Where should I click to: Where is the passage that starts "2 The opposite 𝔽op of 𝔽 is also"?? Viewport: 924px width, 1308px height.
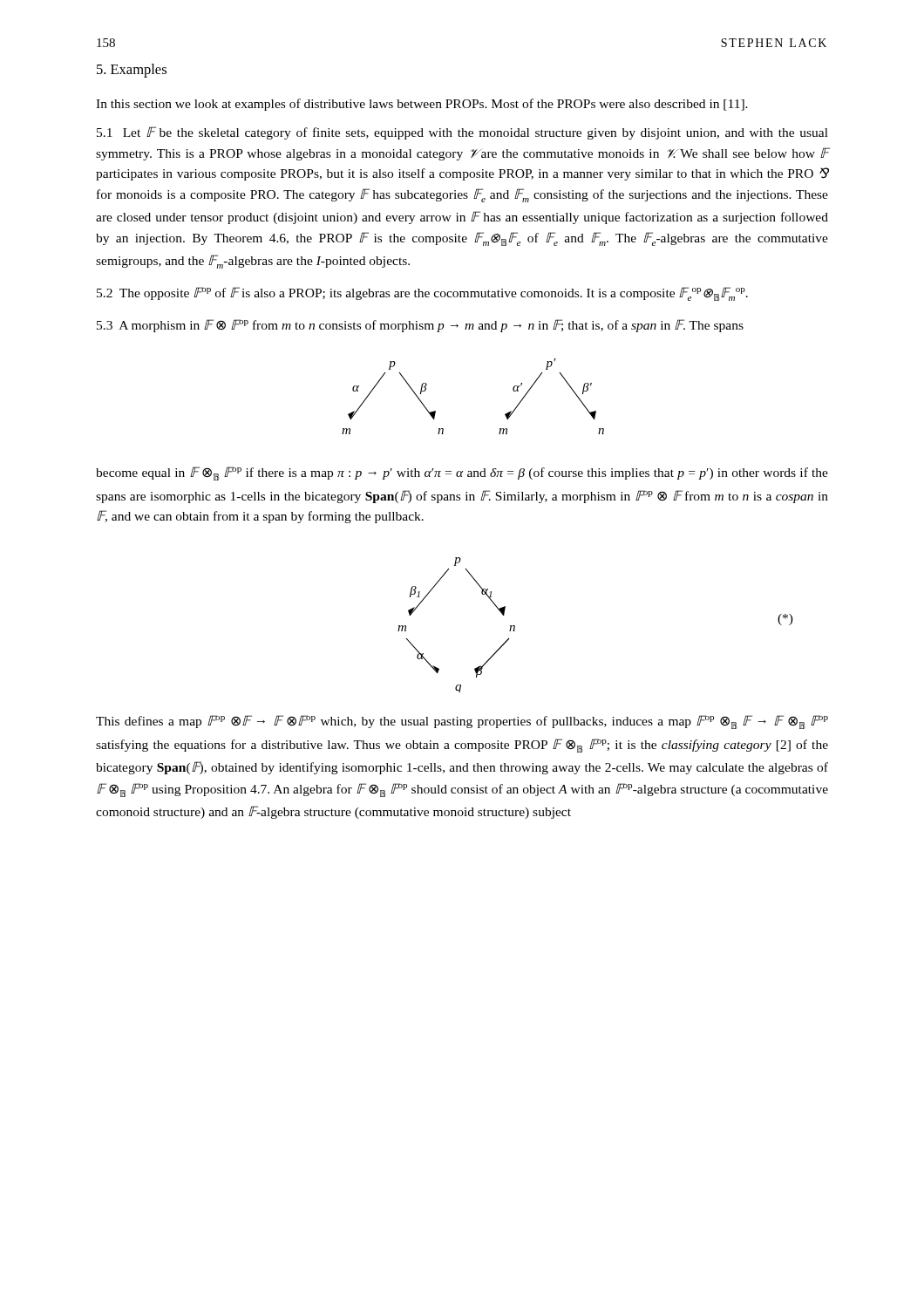click(422, 293)
